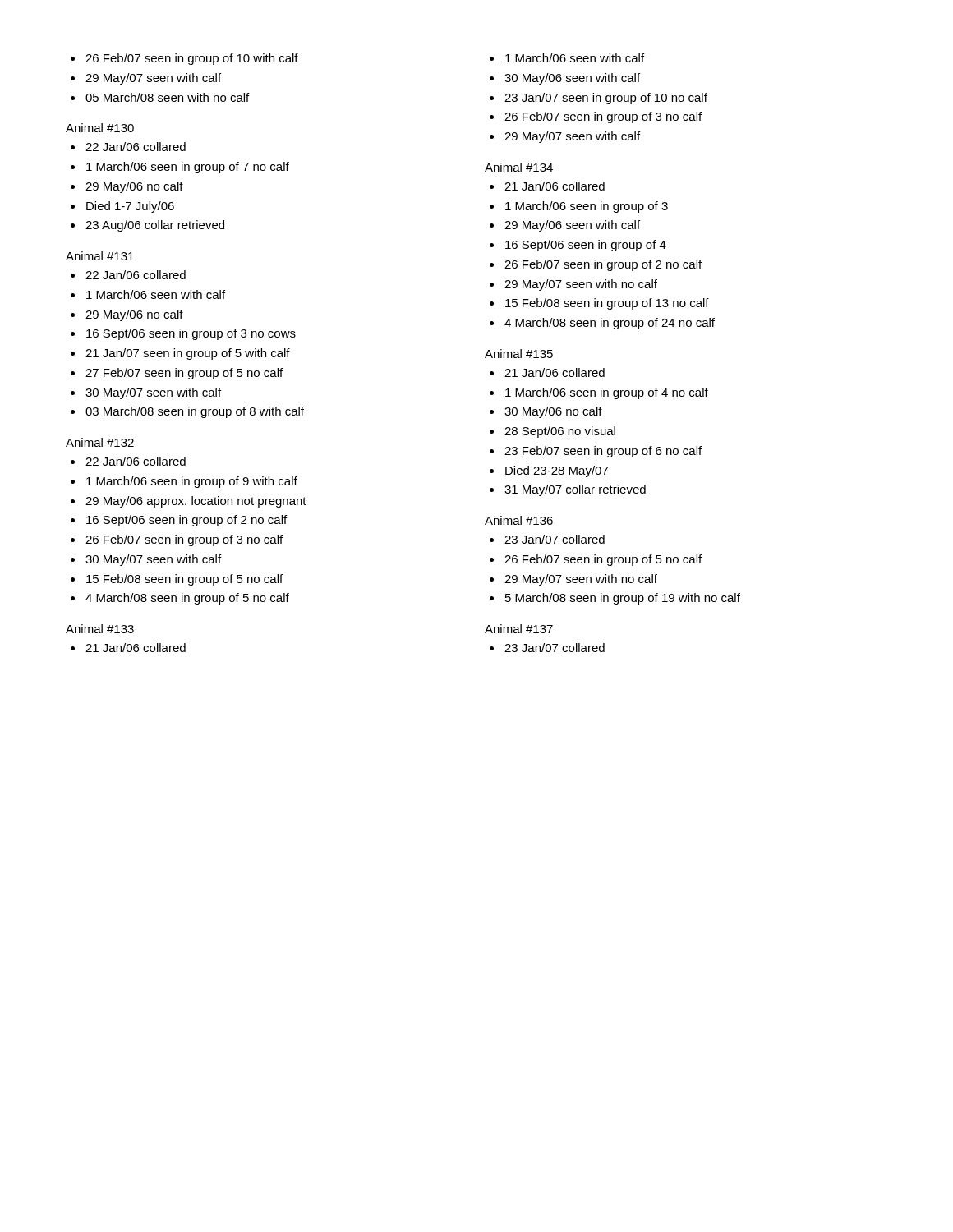Click on the list item that says "30 May/06 no calf"
Screen dimensions: 1232x953
pyautogui.click(x=553, y=411)
